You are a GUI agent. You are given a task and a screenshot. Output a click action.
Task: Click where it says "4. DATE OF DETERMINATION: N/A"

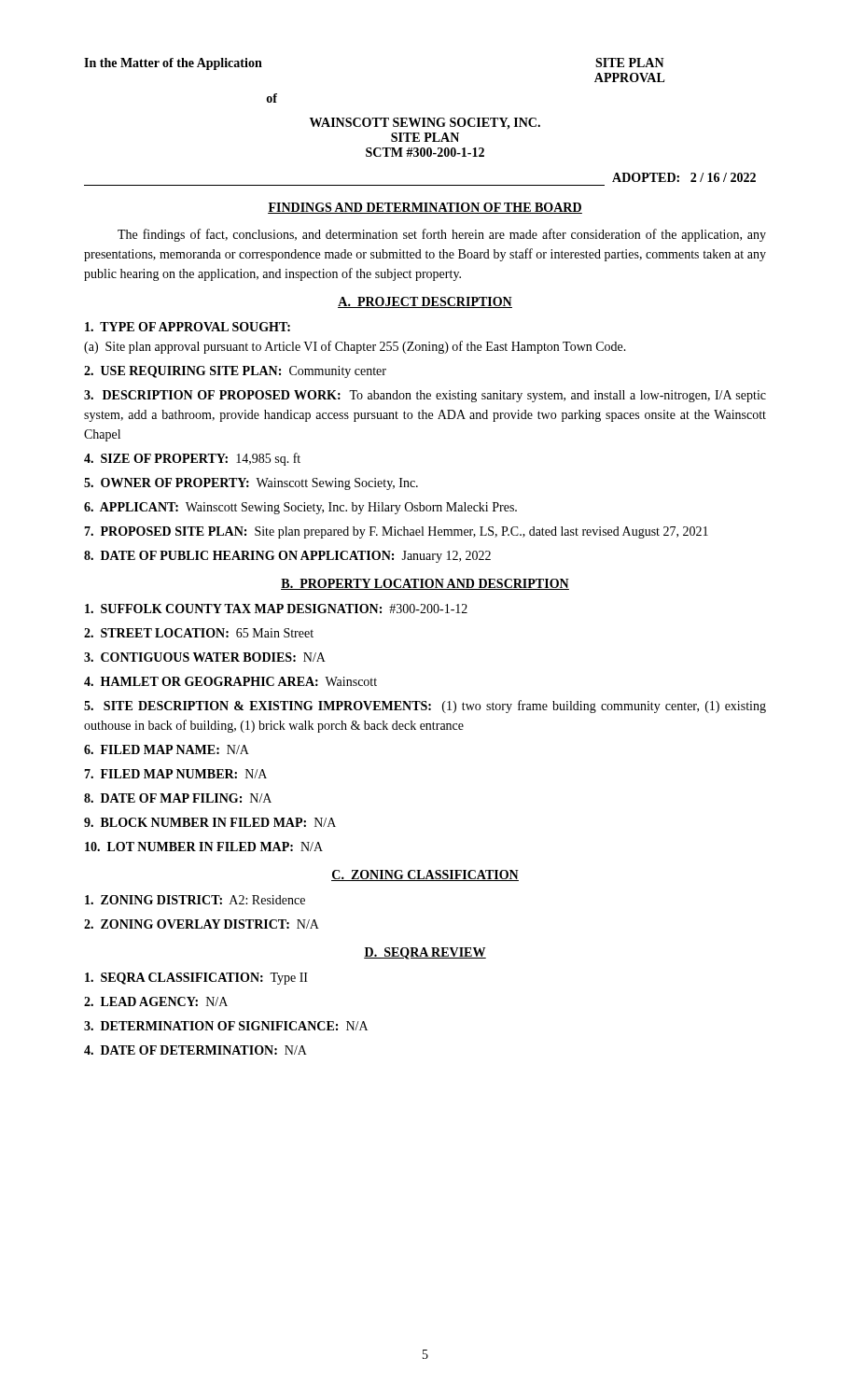(x=195, y=1050)
